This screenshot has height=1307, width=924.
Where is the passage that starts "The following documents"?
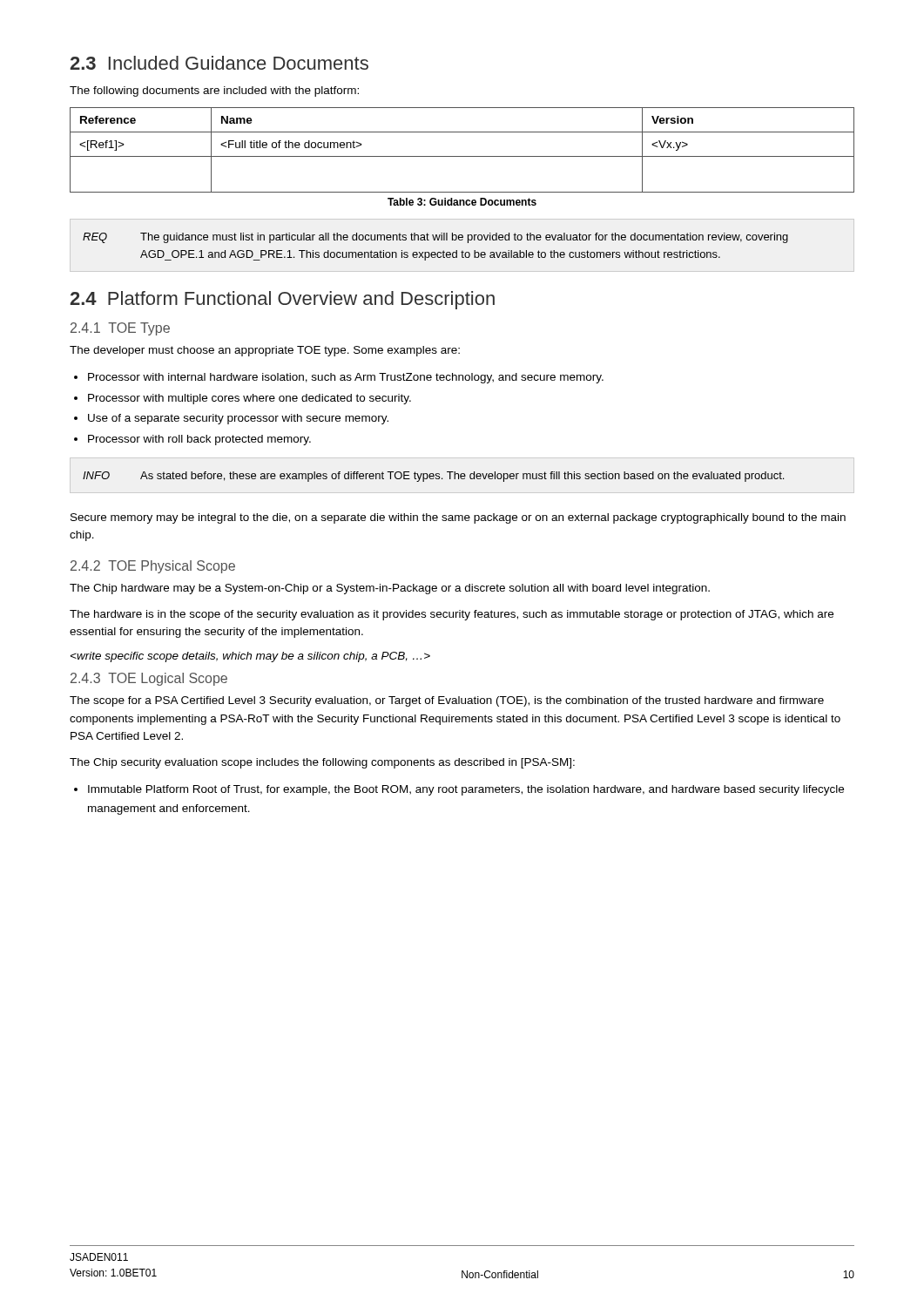(x=215, y=90)
